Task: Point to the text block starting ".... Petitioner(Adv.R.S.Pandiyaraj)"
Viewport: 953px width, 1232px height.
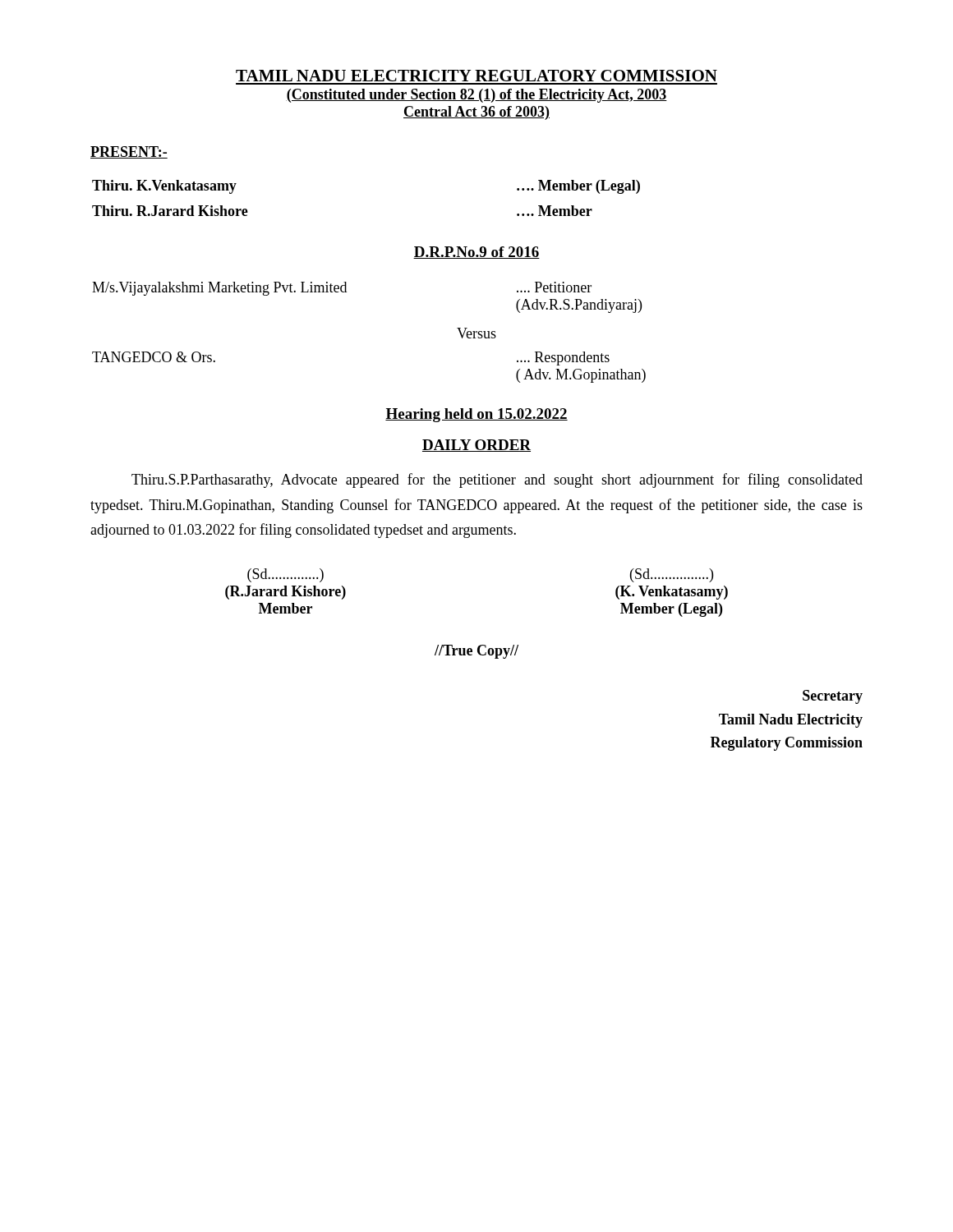Action: pos(579,296)
